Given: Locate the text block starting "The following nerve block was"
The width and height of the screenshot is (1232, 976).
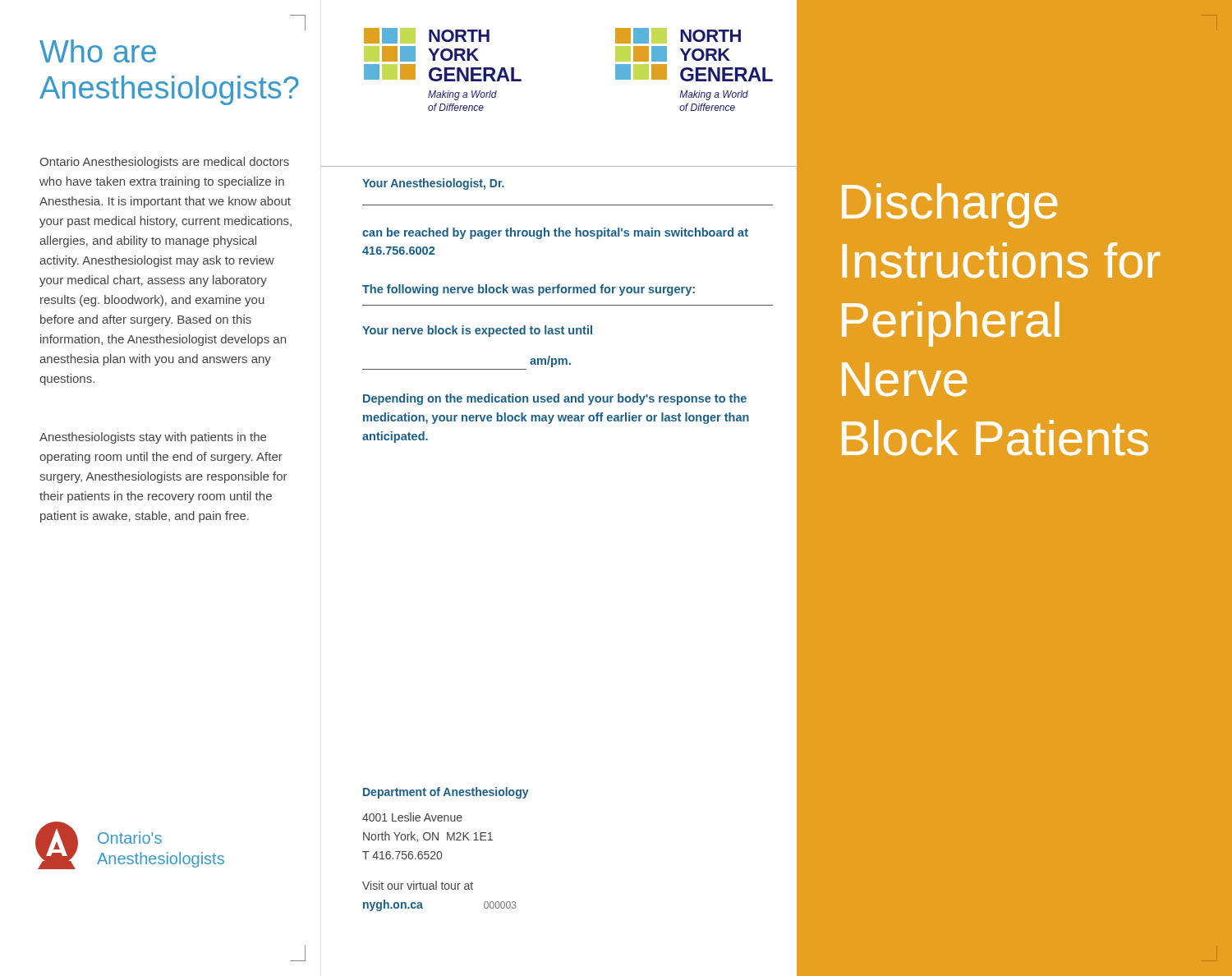Looking at the screenshot, I should tap(529, 289).
